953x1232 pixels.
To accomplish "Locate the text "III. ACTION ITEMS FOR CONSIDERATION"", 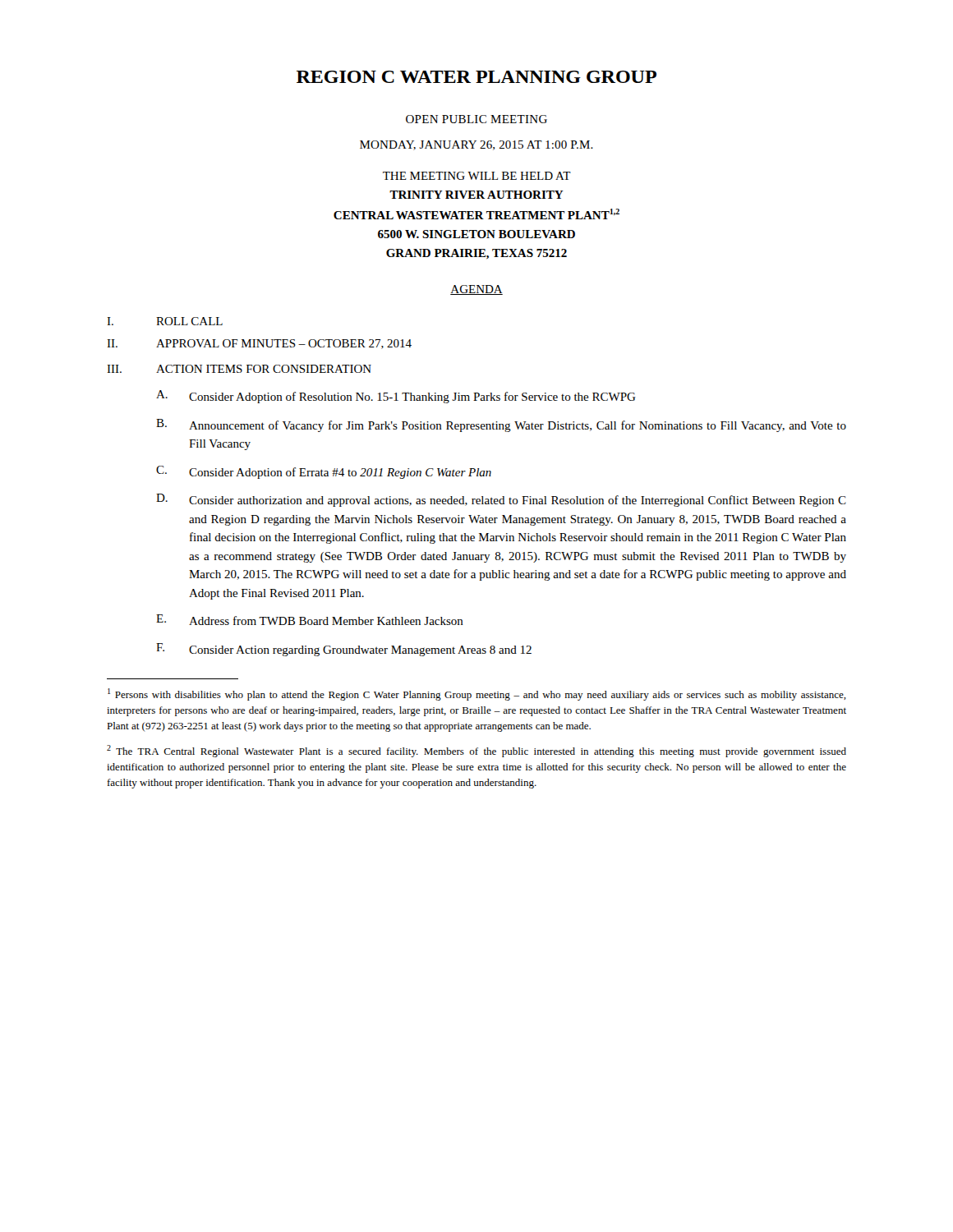I will [239, 369].
